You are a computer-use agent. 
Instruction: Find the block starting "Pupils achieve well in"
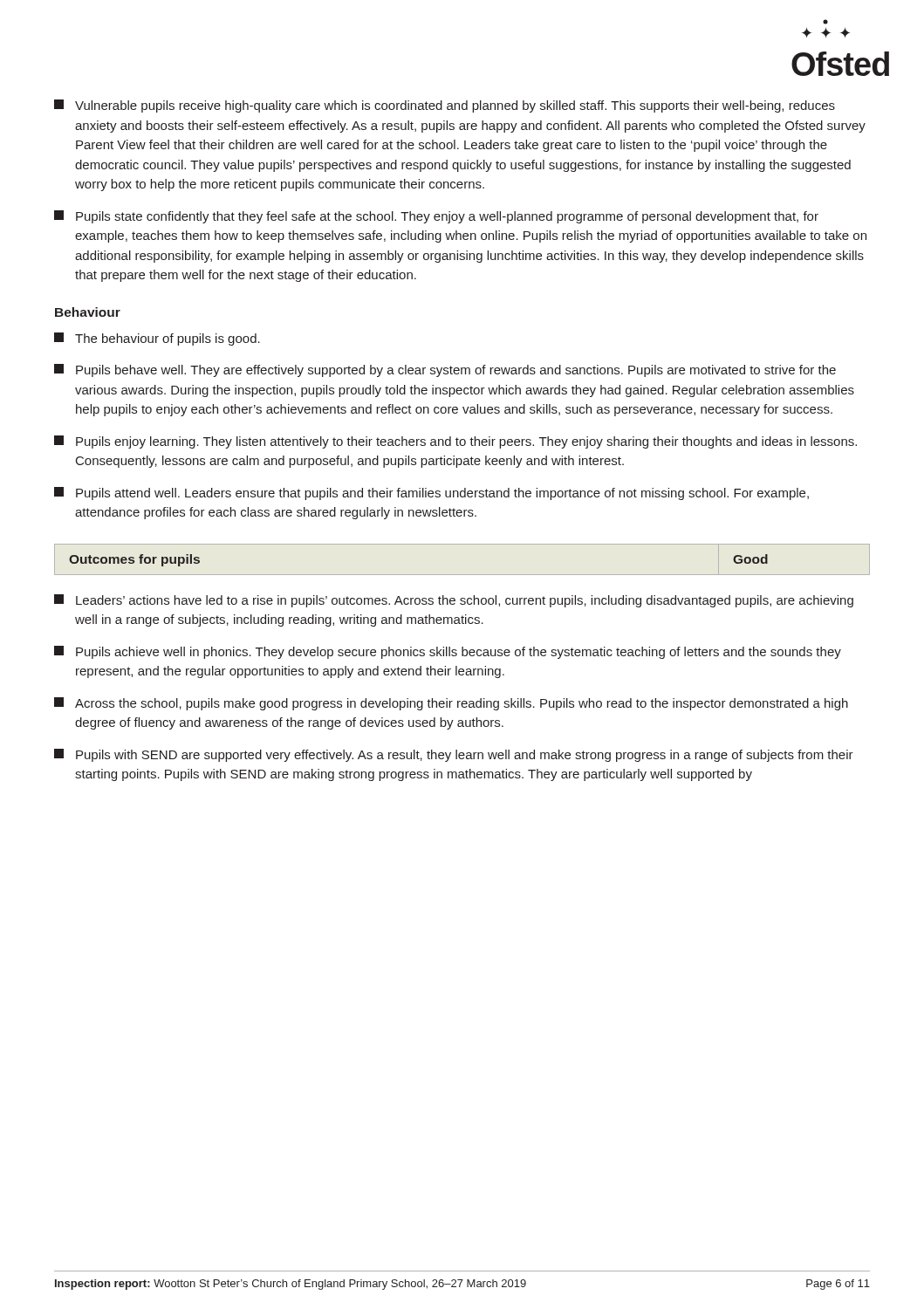(462, 661)
